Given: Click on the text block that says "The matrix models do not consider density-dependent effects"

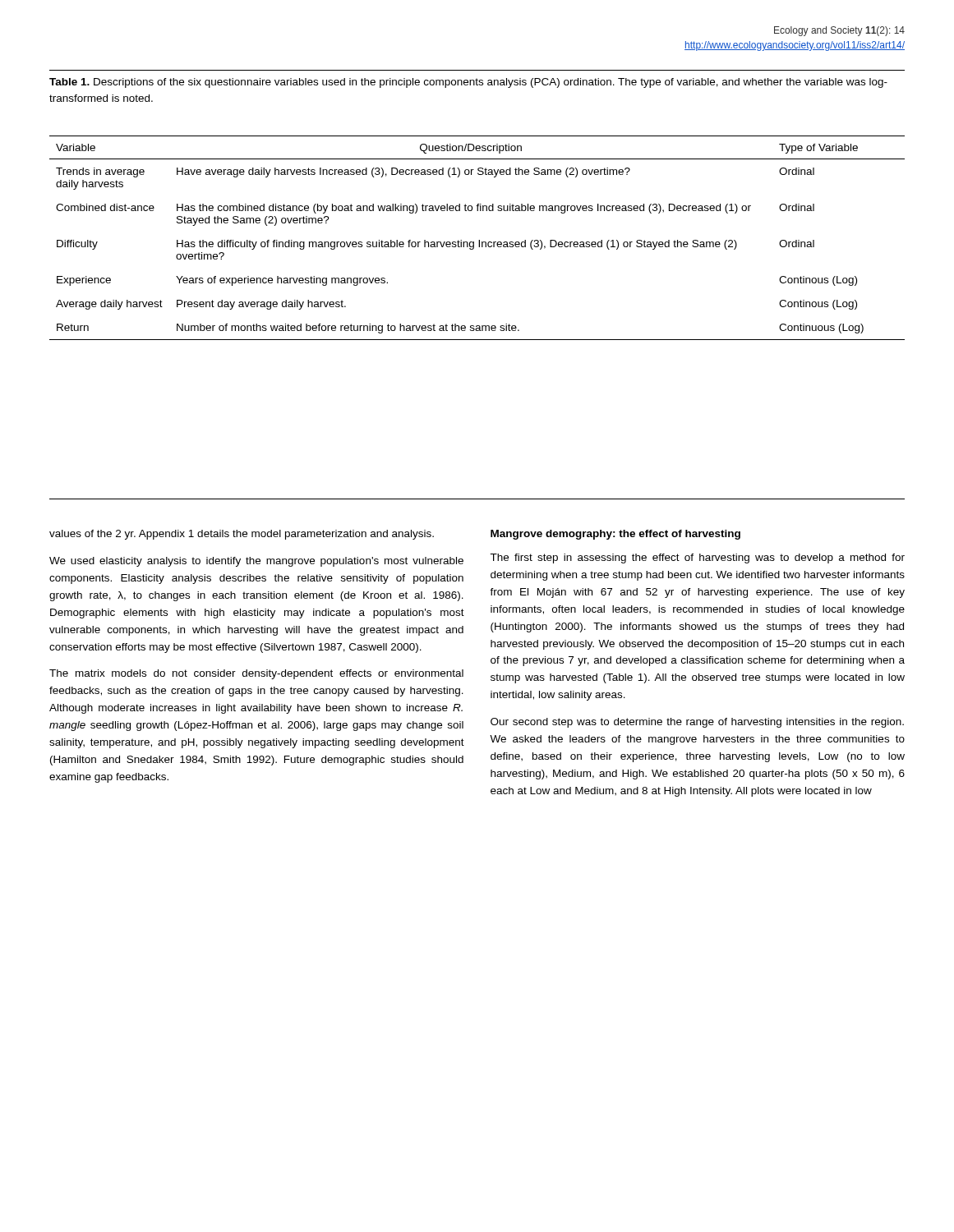Looking at the screenshot, I should pyautogui.click(x=257, y=725).
